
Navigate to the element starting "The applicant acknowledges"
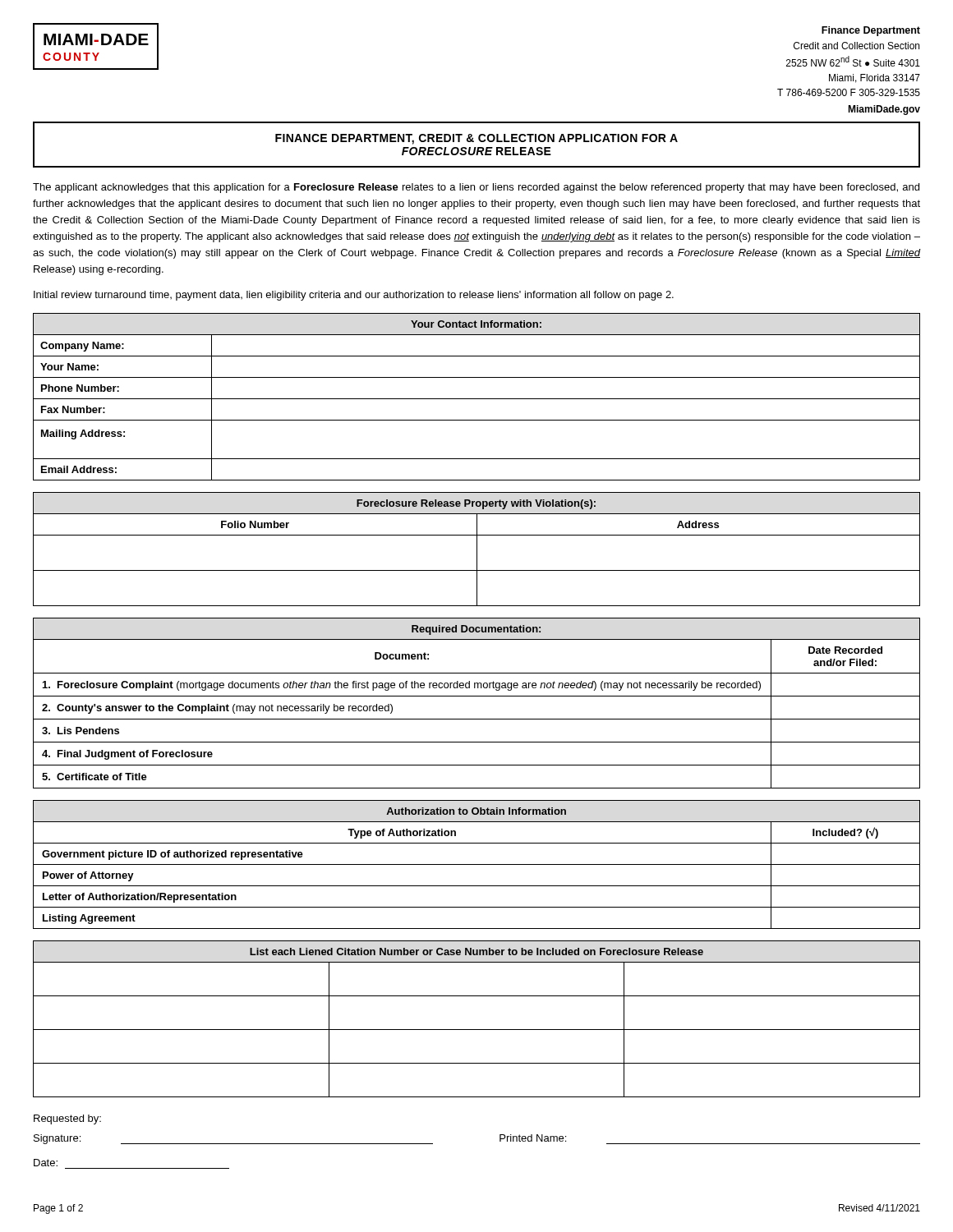click(476, 228)
